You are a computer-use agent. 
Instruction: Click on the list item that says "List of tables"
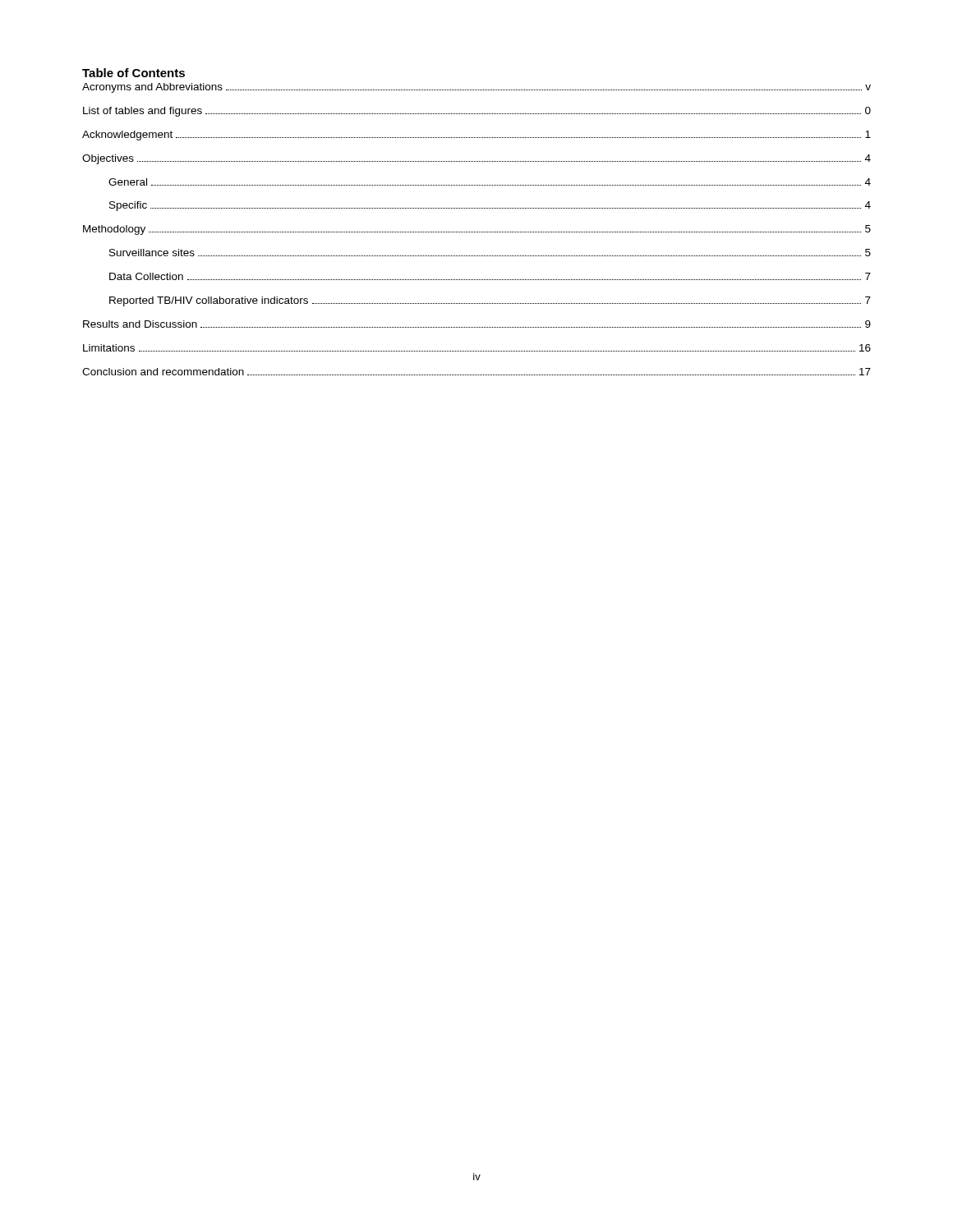pos(476,111)
